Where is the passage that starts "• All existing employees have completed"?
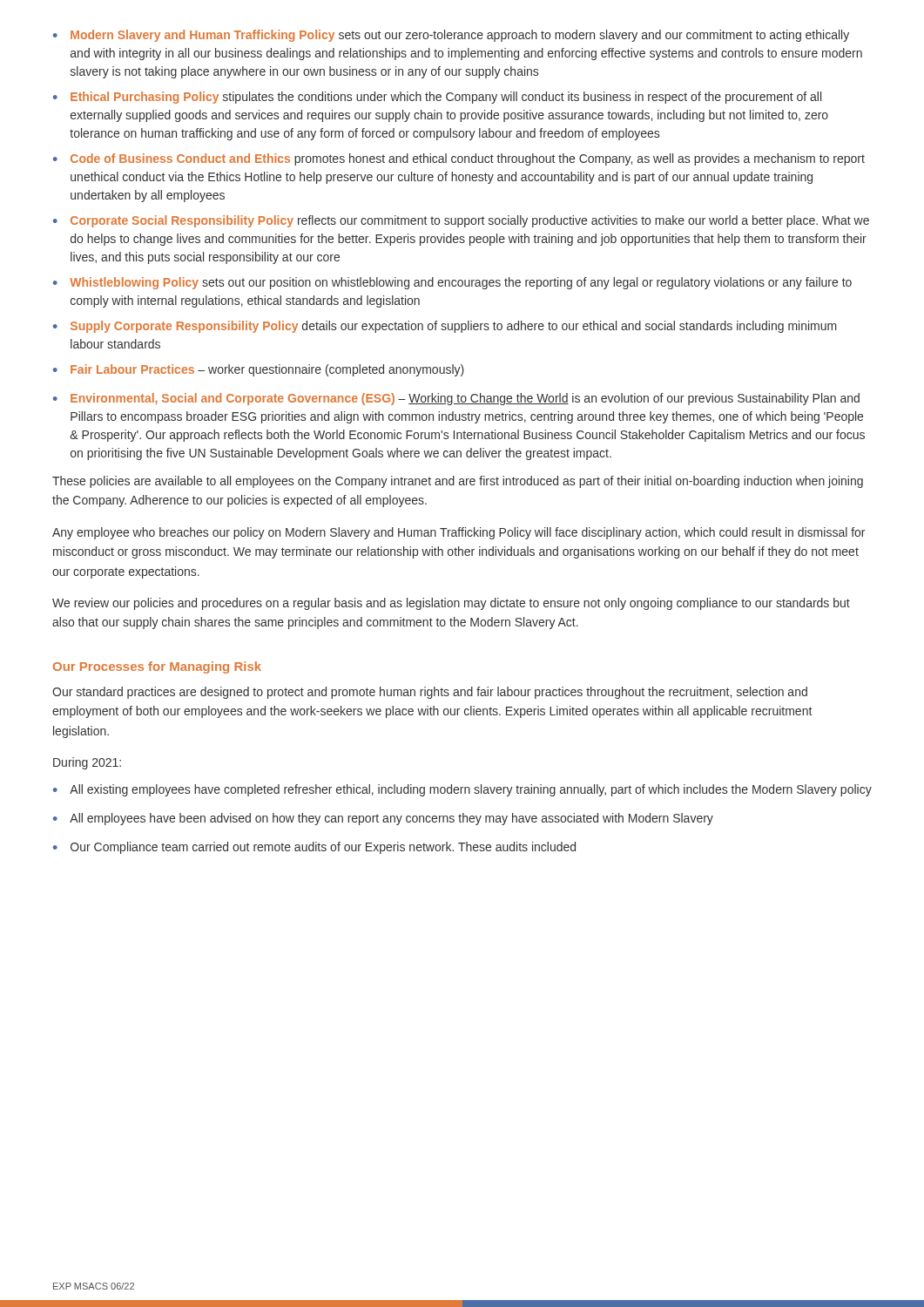This screenshot has height=1307, width=924. (462, 792)
